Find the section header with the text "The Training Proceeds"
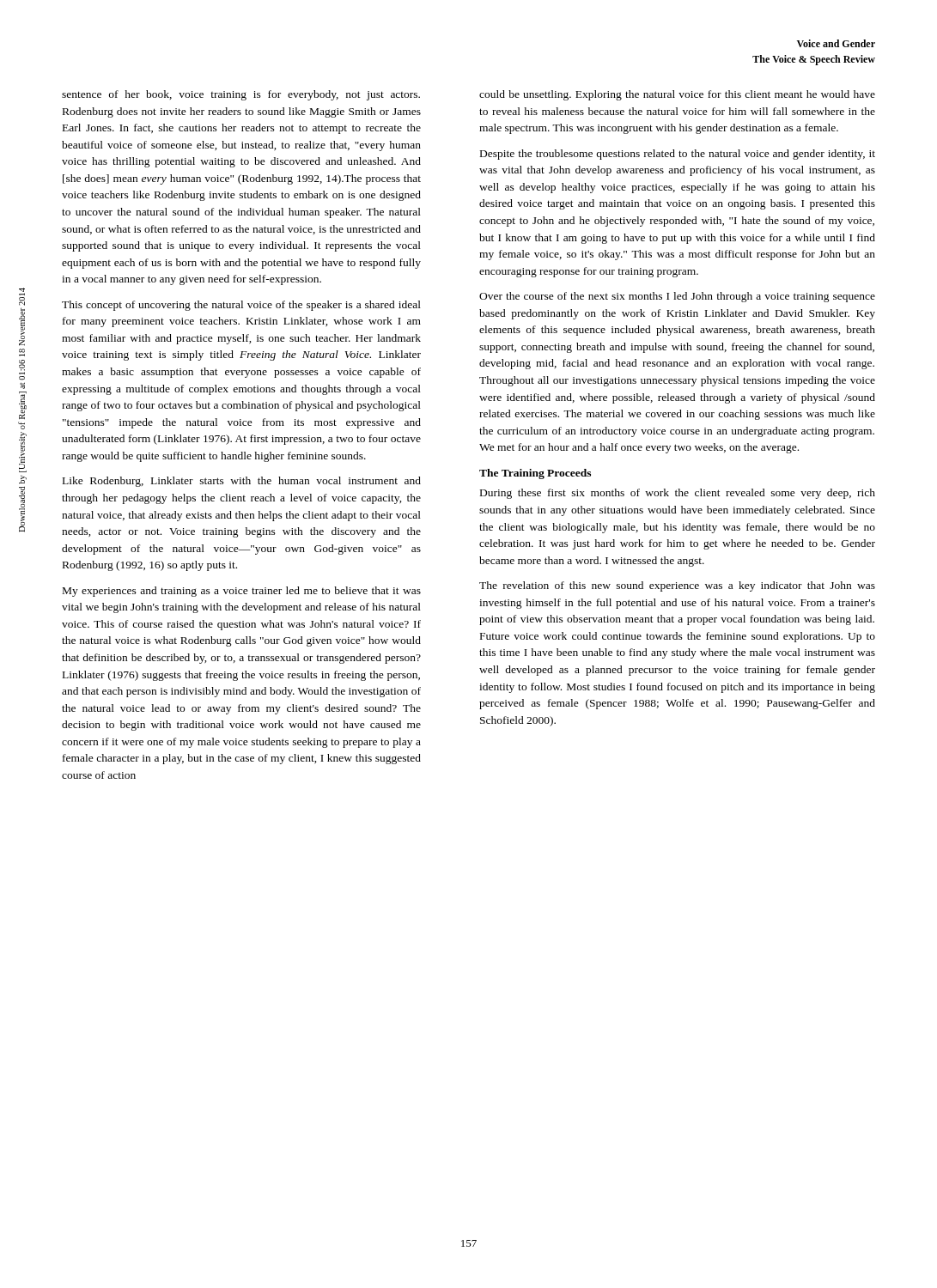Image resolution: width=937 pixels, height=1288 pixels. (535, 473)
